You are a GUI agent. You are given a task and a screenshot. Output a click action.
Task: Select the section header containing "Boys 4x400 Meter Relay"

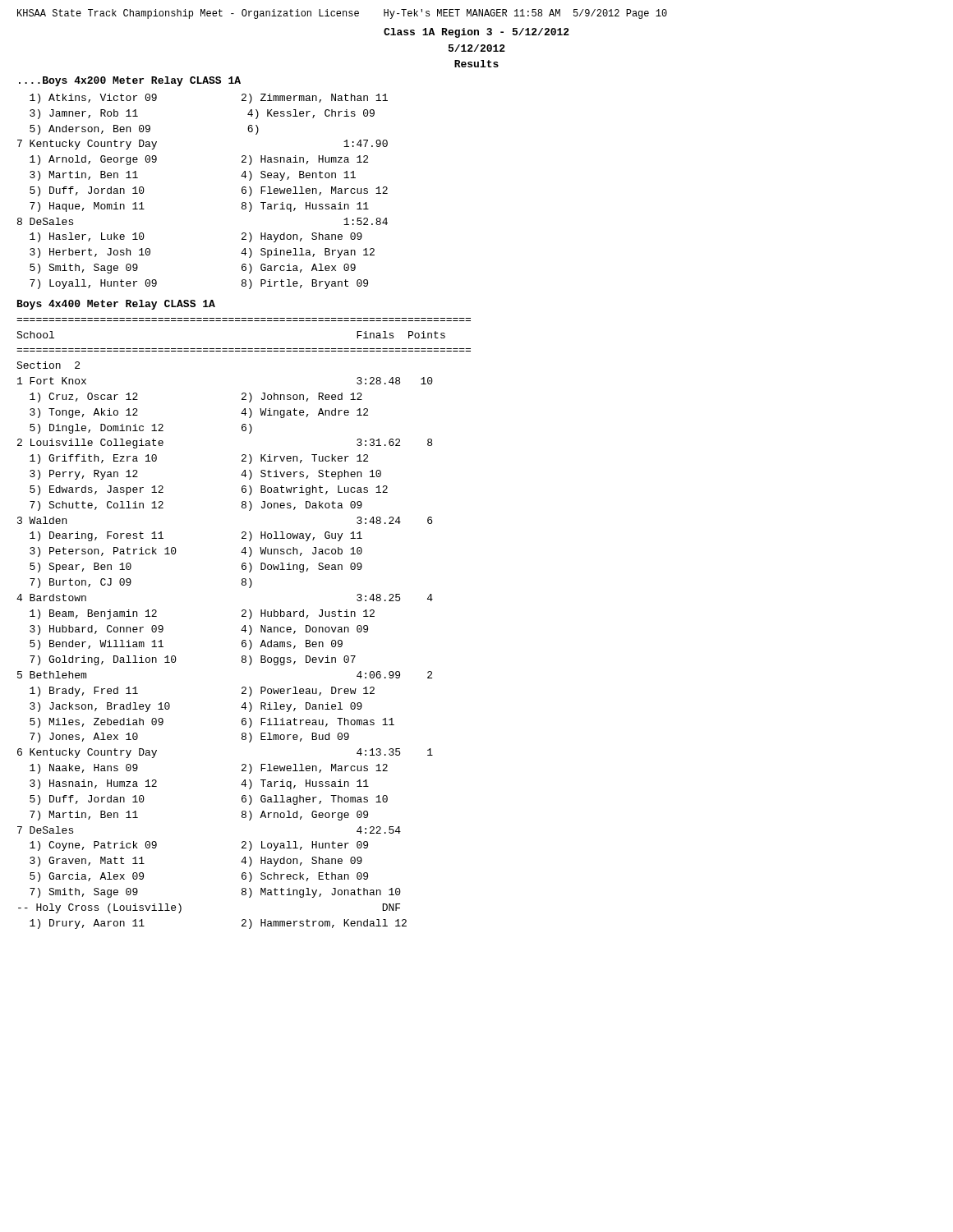(116, 305)
